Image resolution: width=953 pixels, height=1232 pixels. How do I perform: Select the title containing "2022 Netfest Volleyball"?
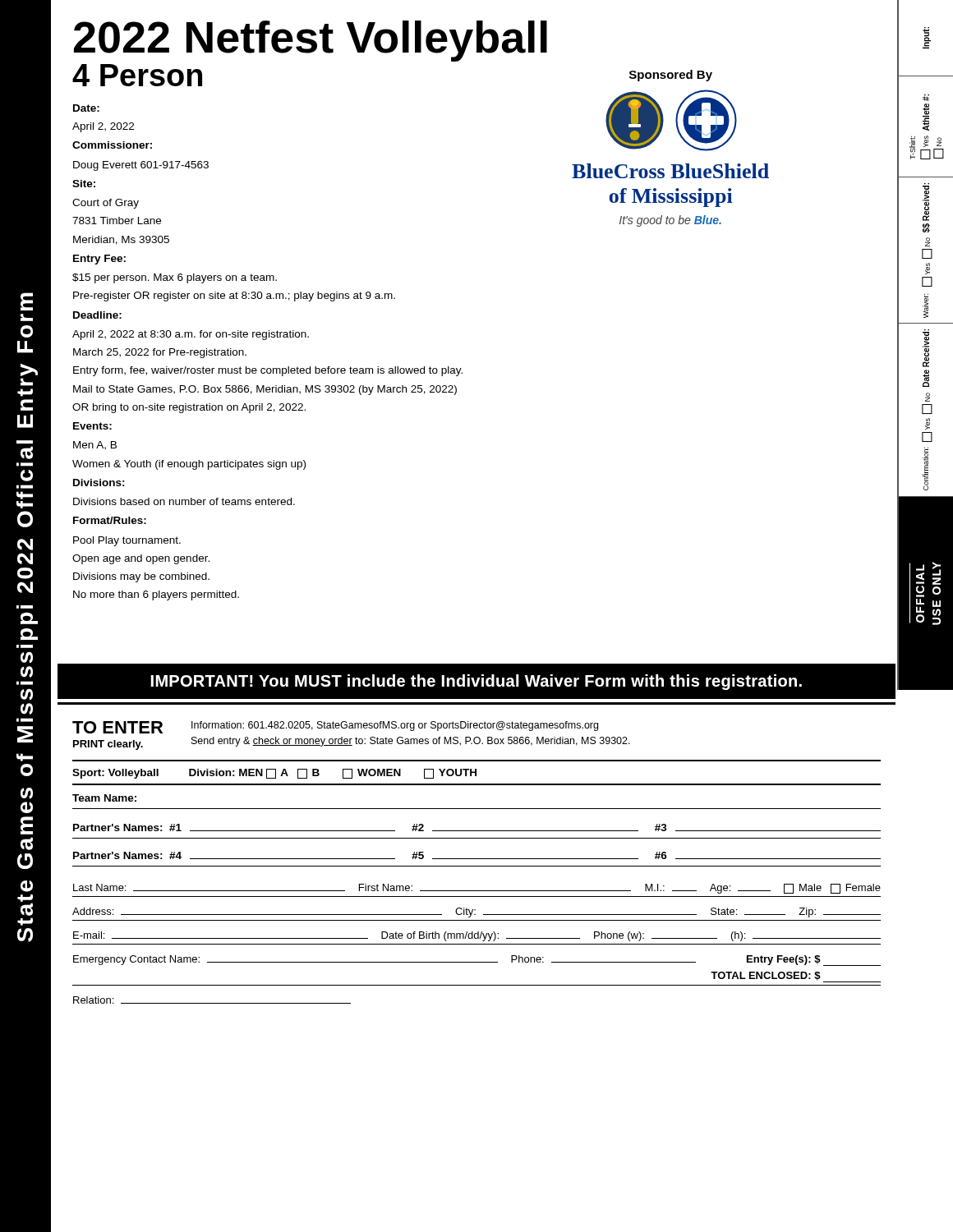click(x=311, y=37)
